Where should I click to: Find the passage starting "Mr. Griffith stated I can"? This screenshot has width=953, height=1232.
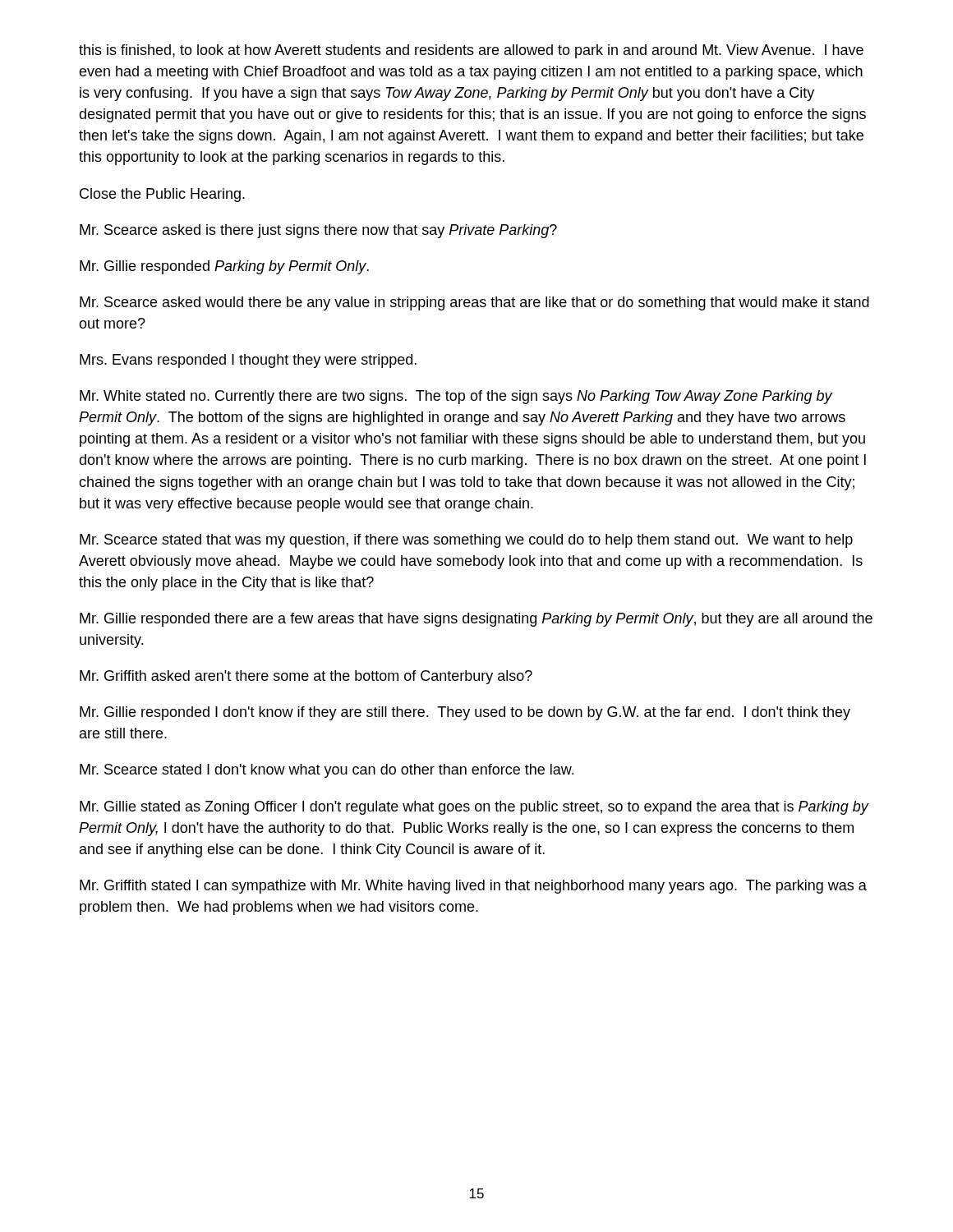[473, 896]
